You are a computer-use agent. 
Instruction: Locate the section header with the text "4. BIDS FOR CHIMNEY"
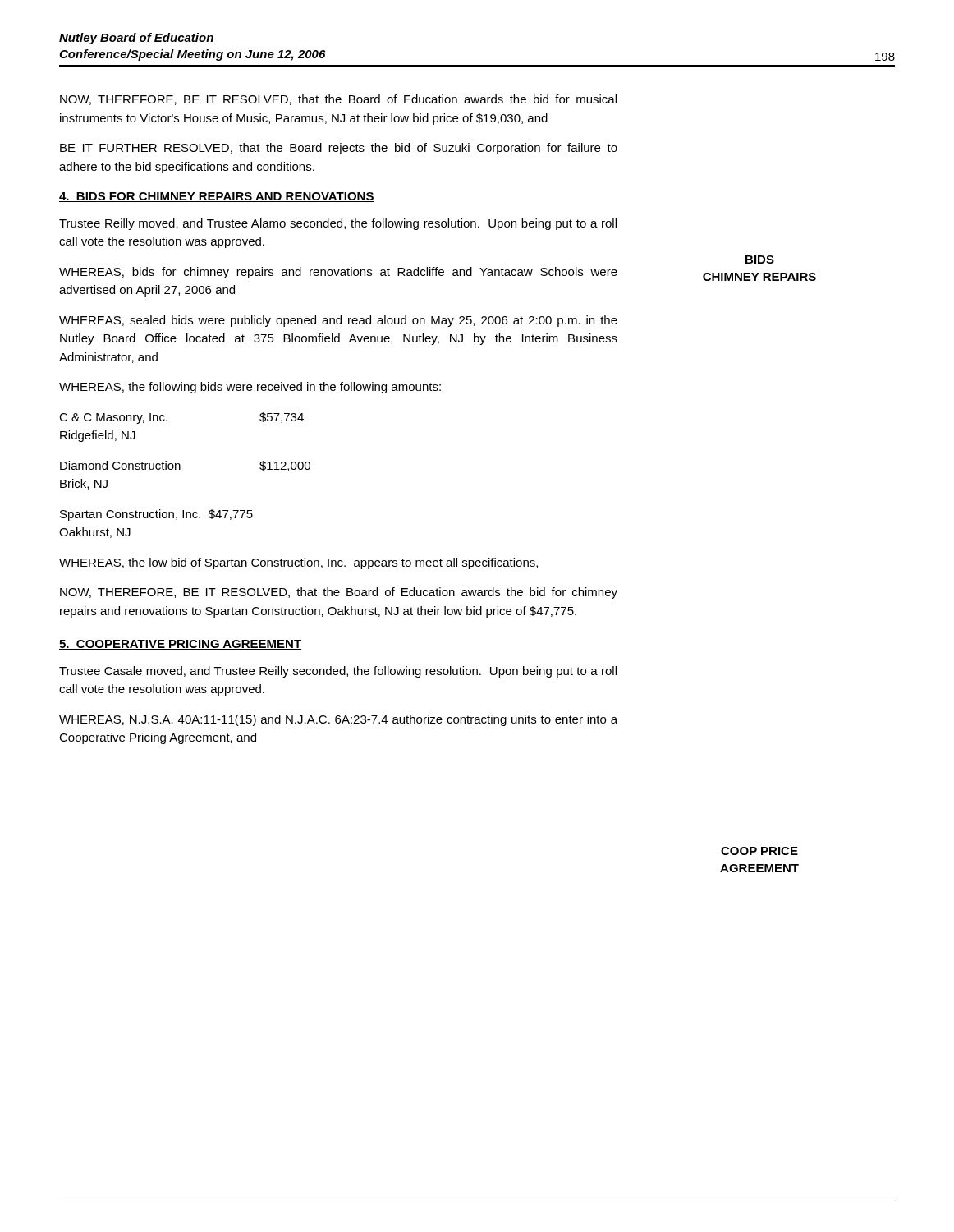click(217, 196)
